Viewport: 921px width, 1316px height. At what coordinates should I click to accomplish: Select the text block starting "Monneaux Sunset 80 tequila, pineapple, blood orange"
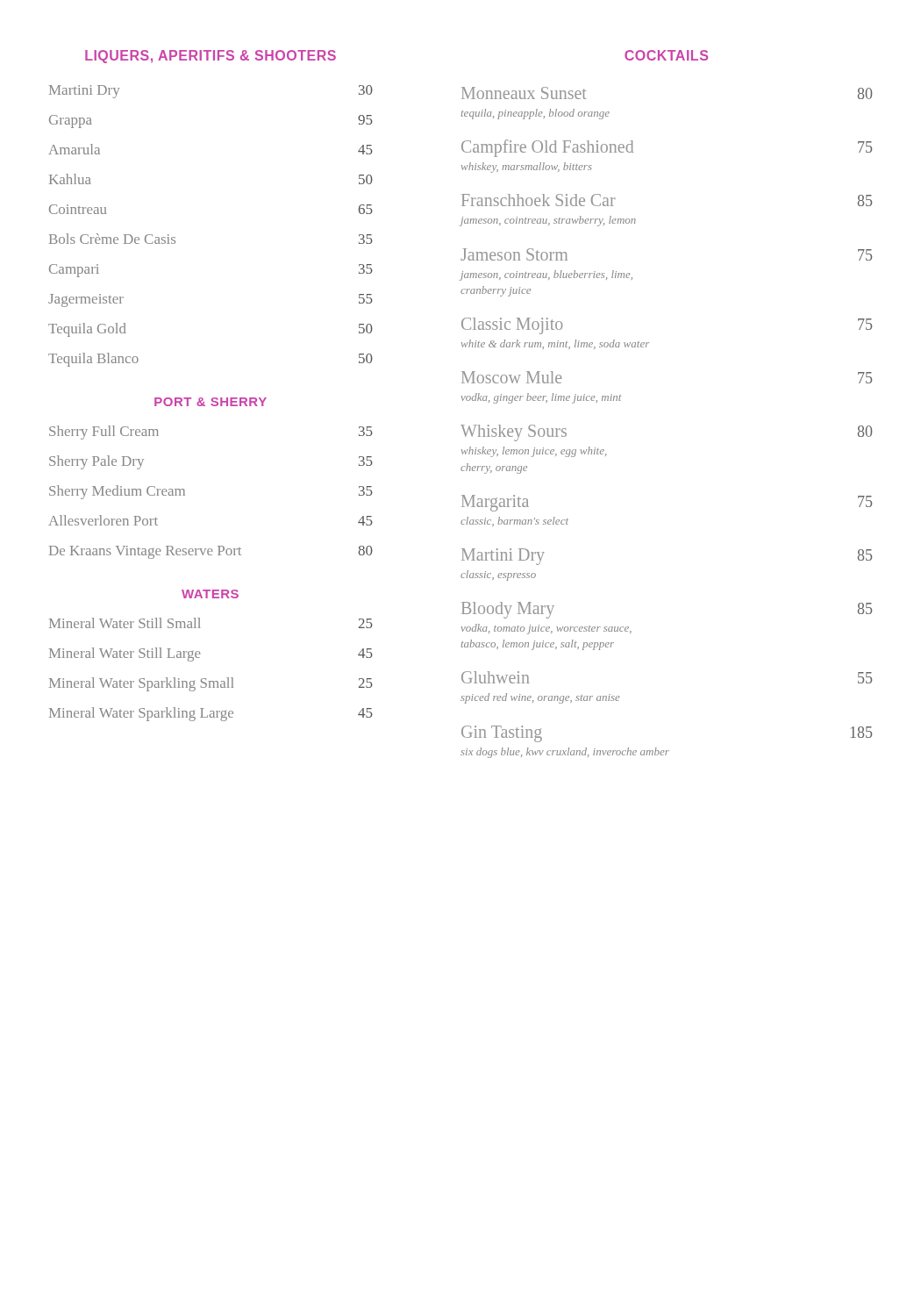tap(521, 93)
